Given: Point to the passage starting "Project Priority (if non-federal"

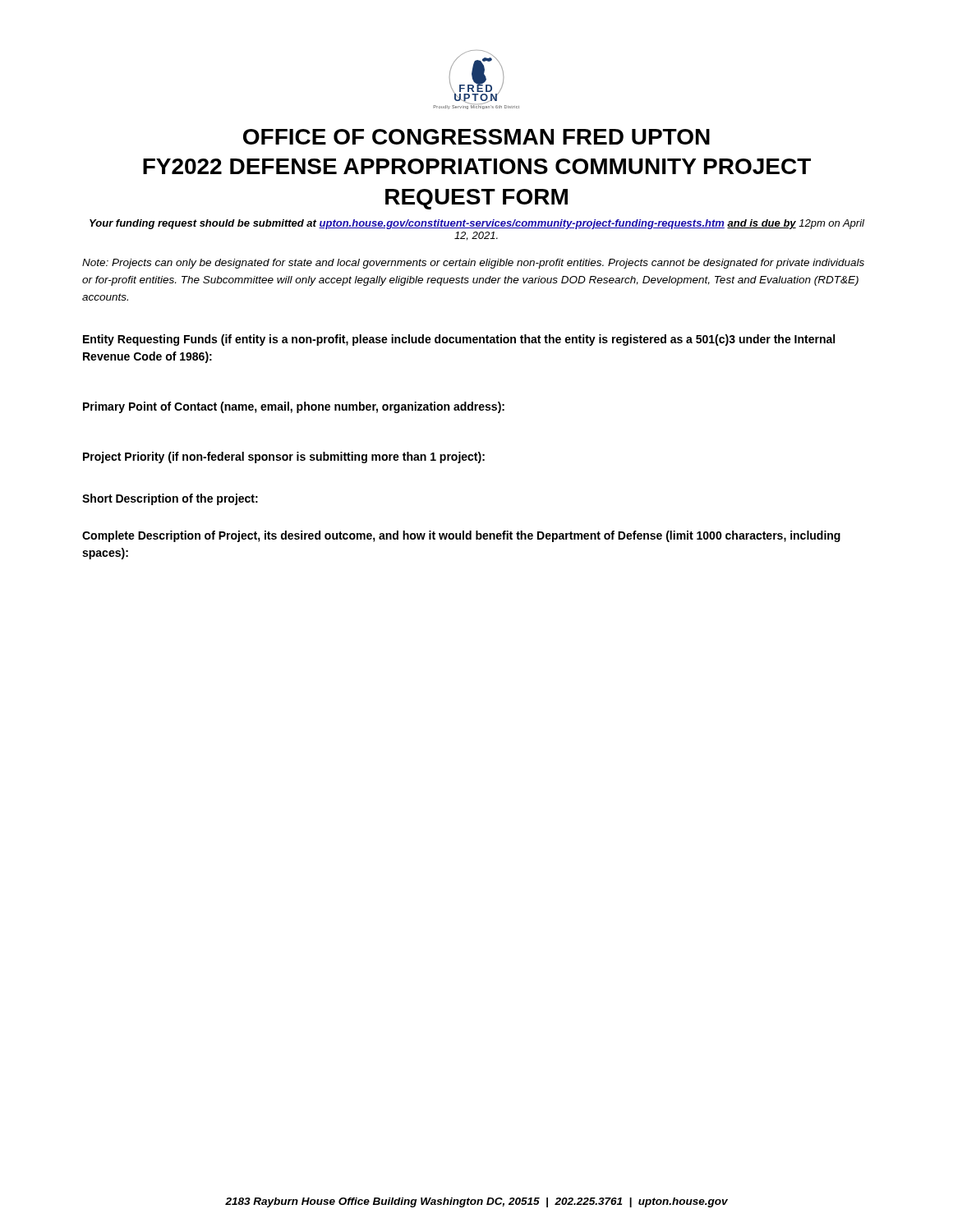Looking at the screenshot, I should (x=284, y=457).
